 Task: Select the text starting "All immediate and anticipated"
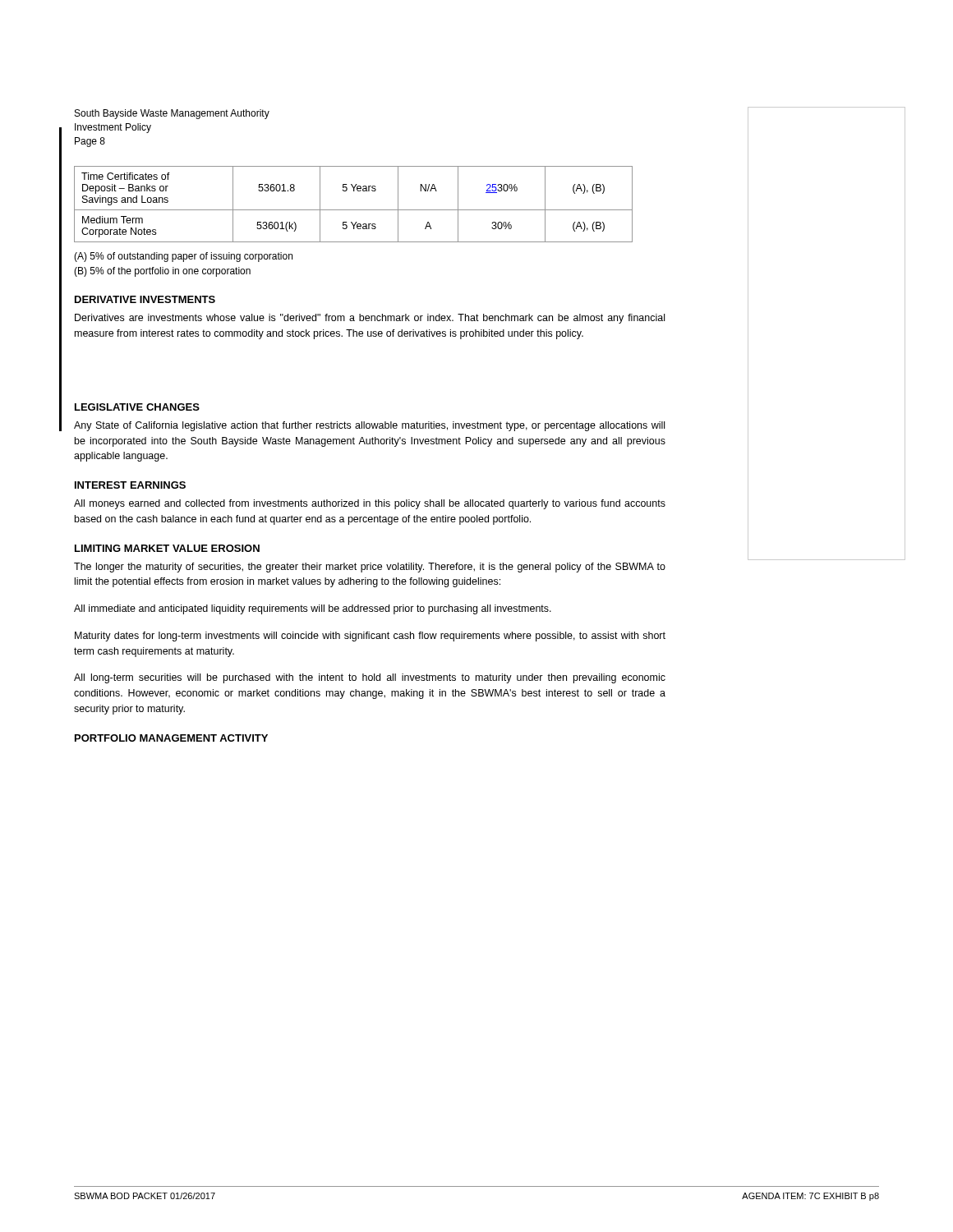coord(313,609)
